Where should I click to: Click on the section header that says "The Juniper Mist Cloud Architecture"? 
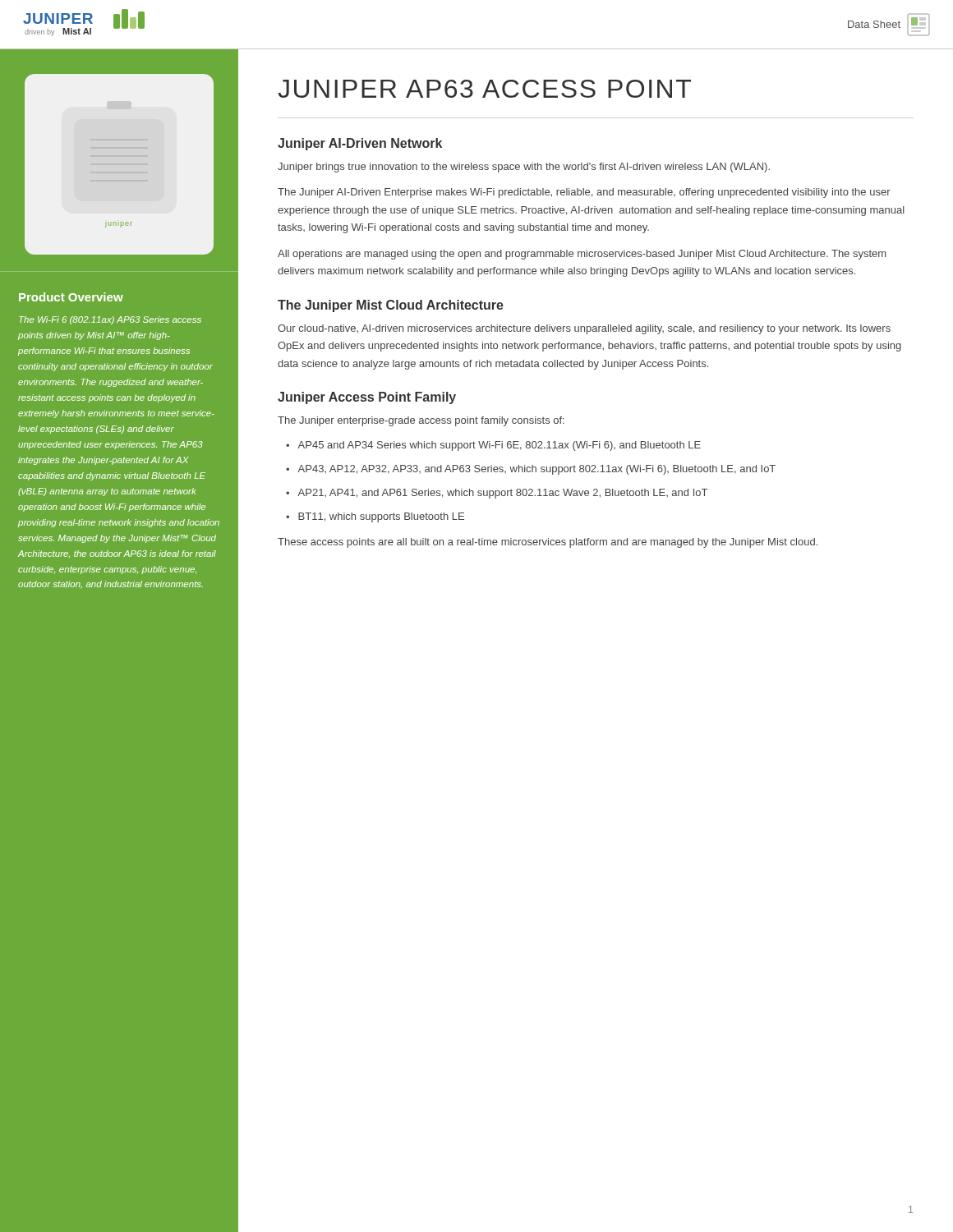pos(391,305)
